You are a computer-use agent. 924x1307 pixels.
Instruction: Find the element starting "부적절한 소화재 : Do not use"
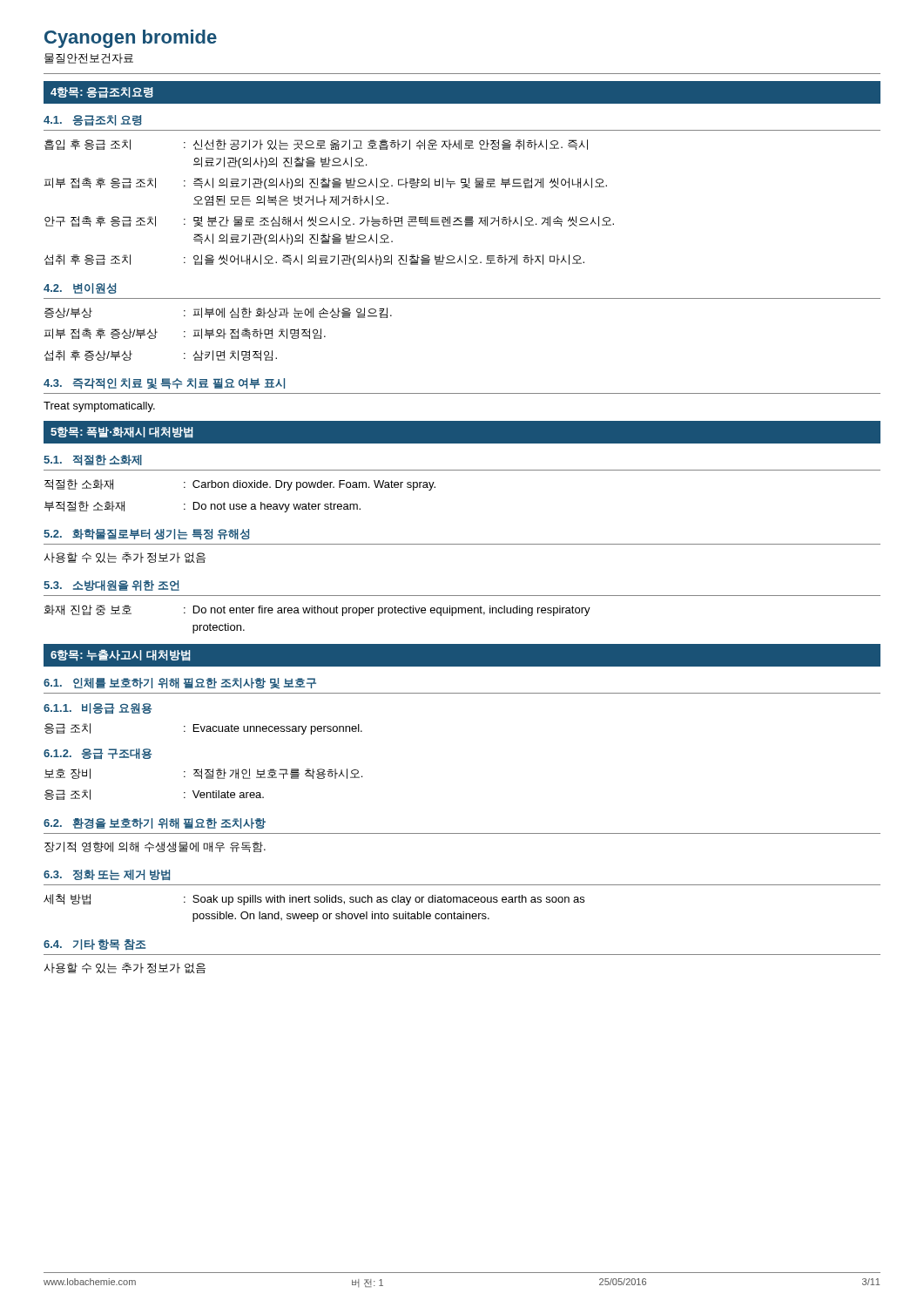pos(202,507)
